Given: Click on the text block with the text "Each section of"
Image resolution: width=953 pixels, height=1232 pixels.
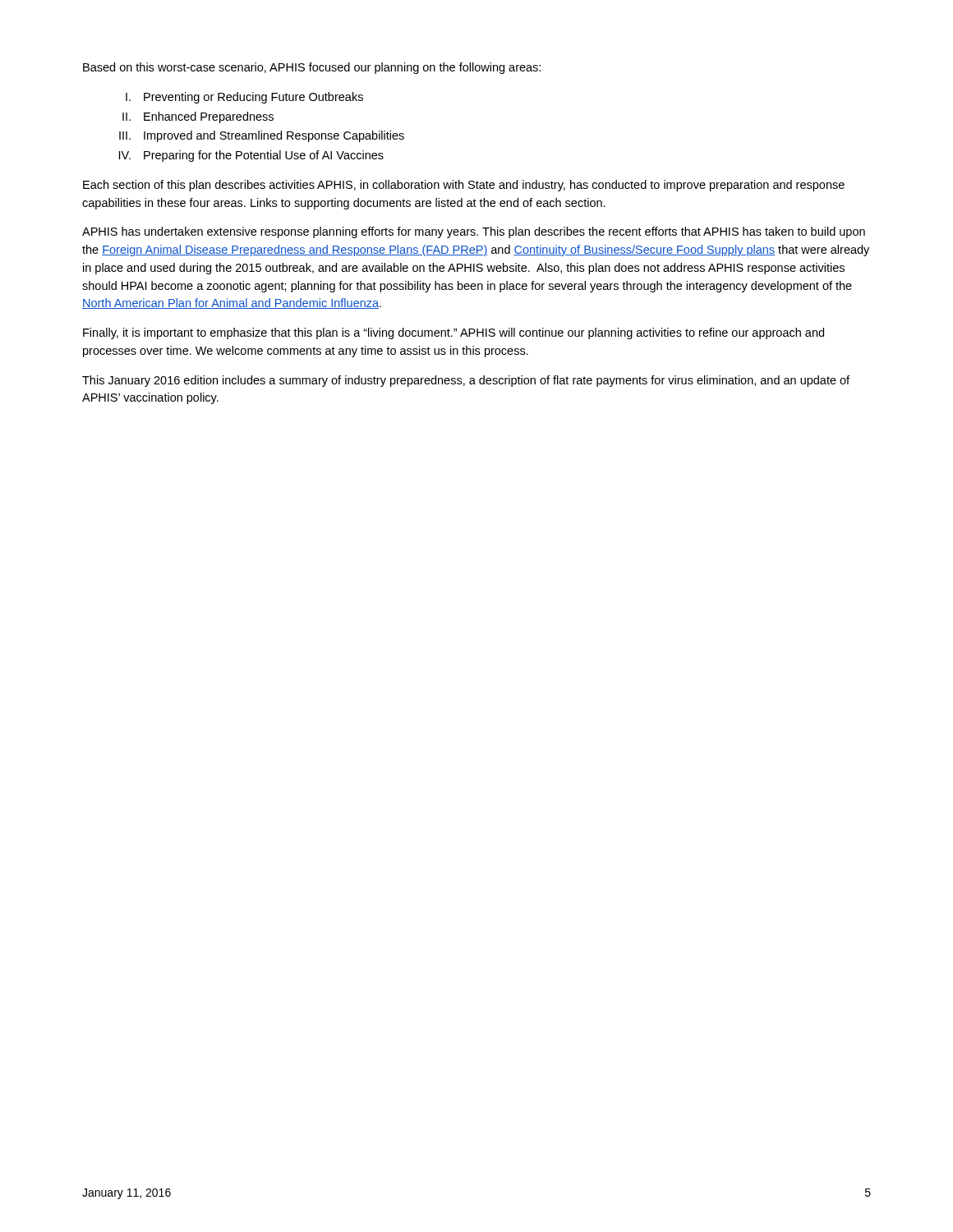Looking at the screenshot, I should pyautogui.click(x=476, y=194).
